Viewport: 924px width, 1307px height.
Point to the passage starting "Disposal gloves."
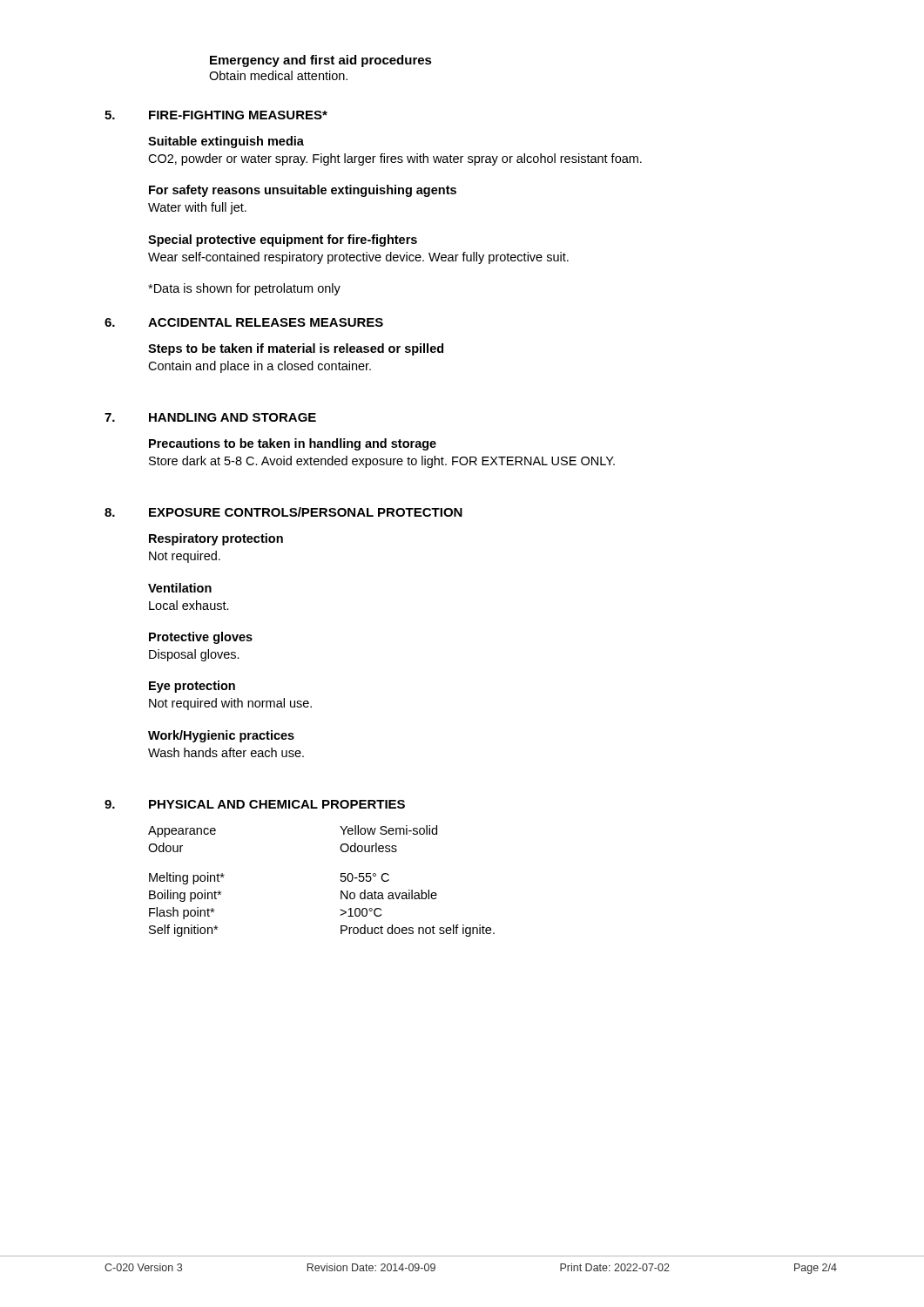tap(194, 654)
